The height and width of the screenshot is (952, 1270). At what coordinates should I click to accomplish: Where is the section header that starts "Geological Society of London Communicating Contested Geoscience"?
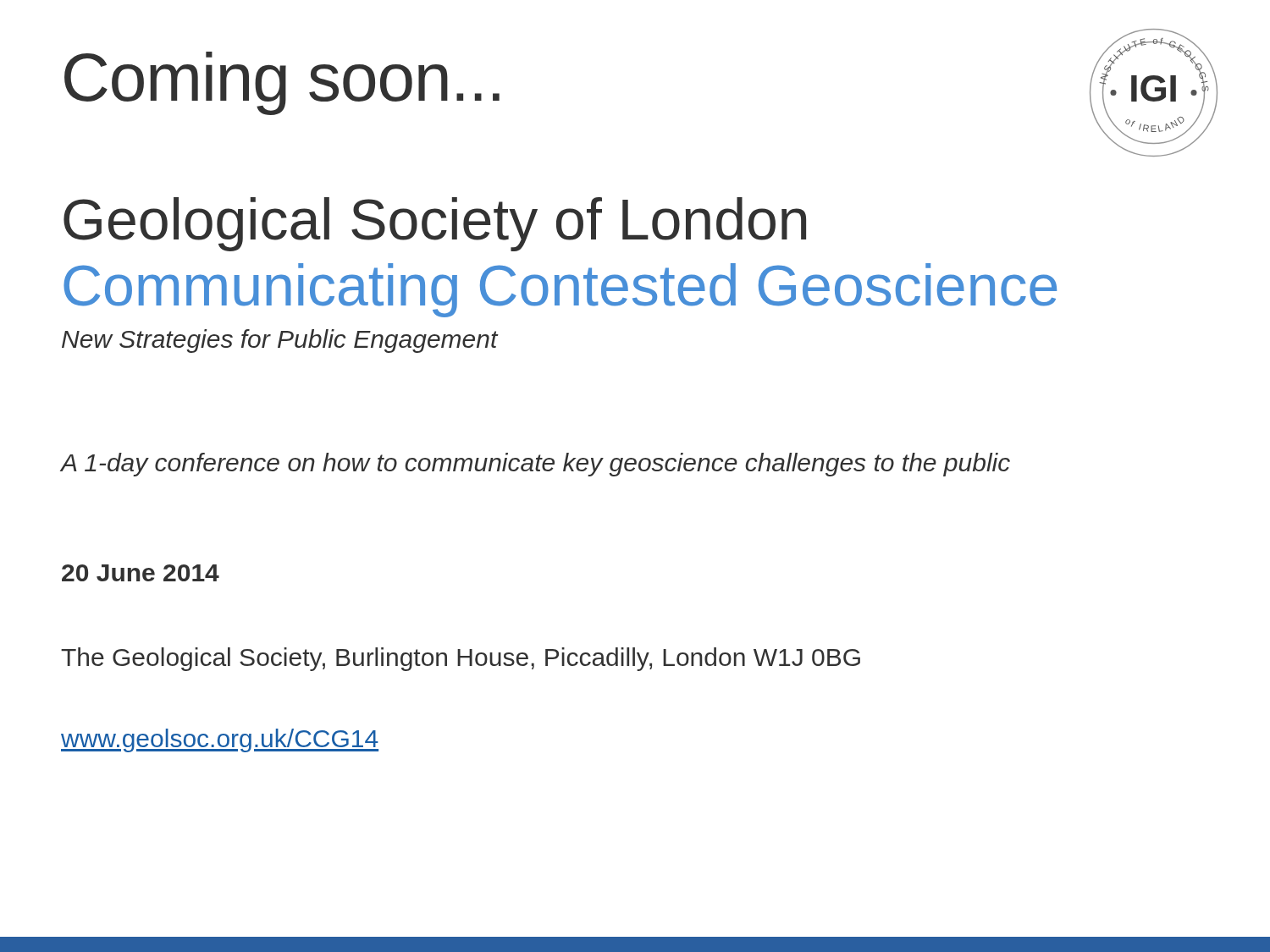(560, 270)
